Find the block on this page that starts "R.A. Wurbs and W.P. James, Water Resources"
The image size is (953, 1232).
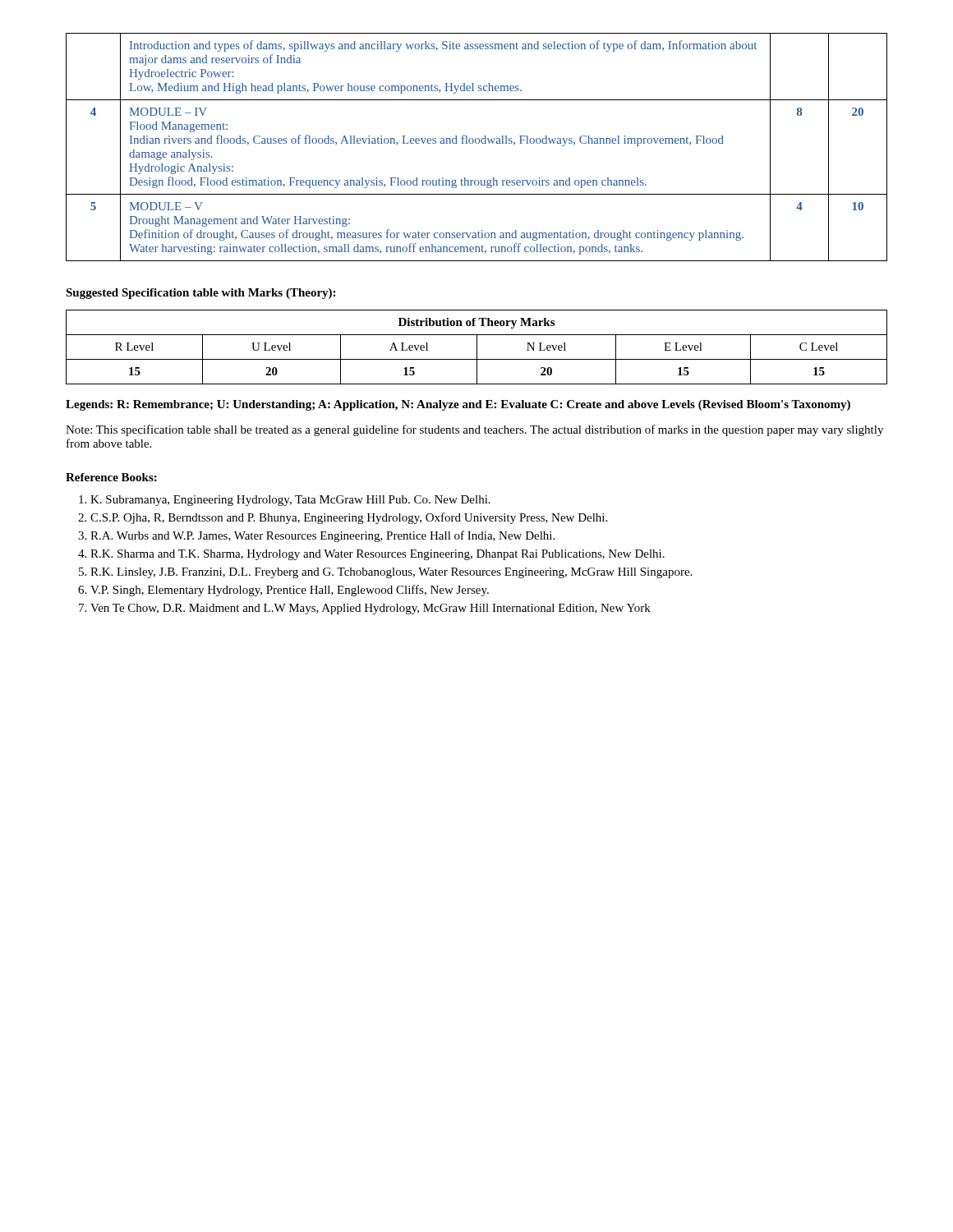click(x=323, y=535)
